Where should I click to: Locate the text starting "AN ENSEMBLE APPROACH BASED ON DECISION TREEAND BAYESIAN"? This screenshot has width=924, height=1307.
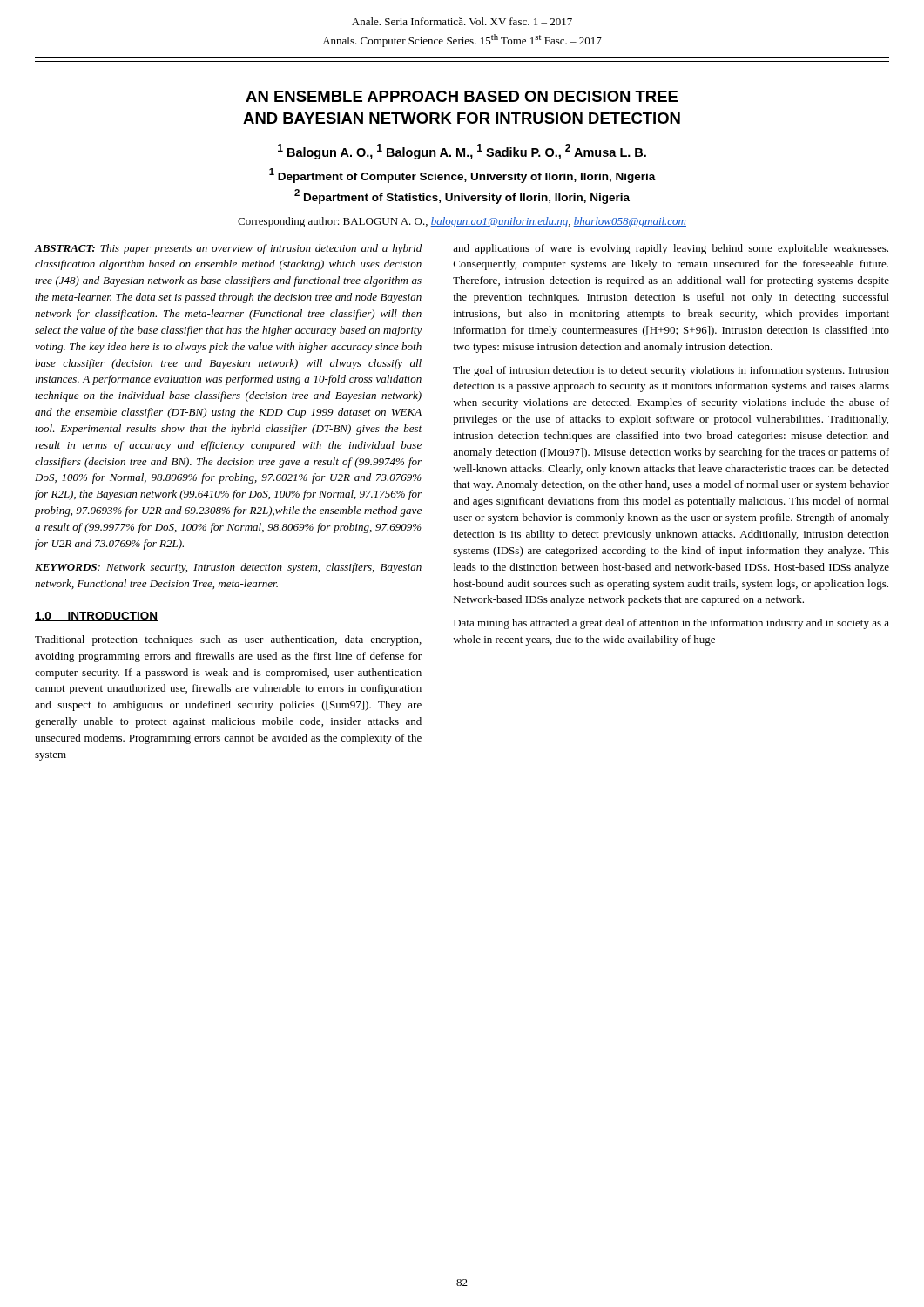coord(462,108)
